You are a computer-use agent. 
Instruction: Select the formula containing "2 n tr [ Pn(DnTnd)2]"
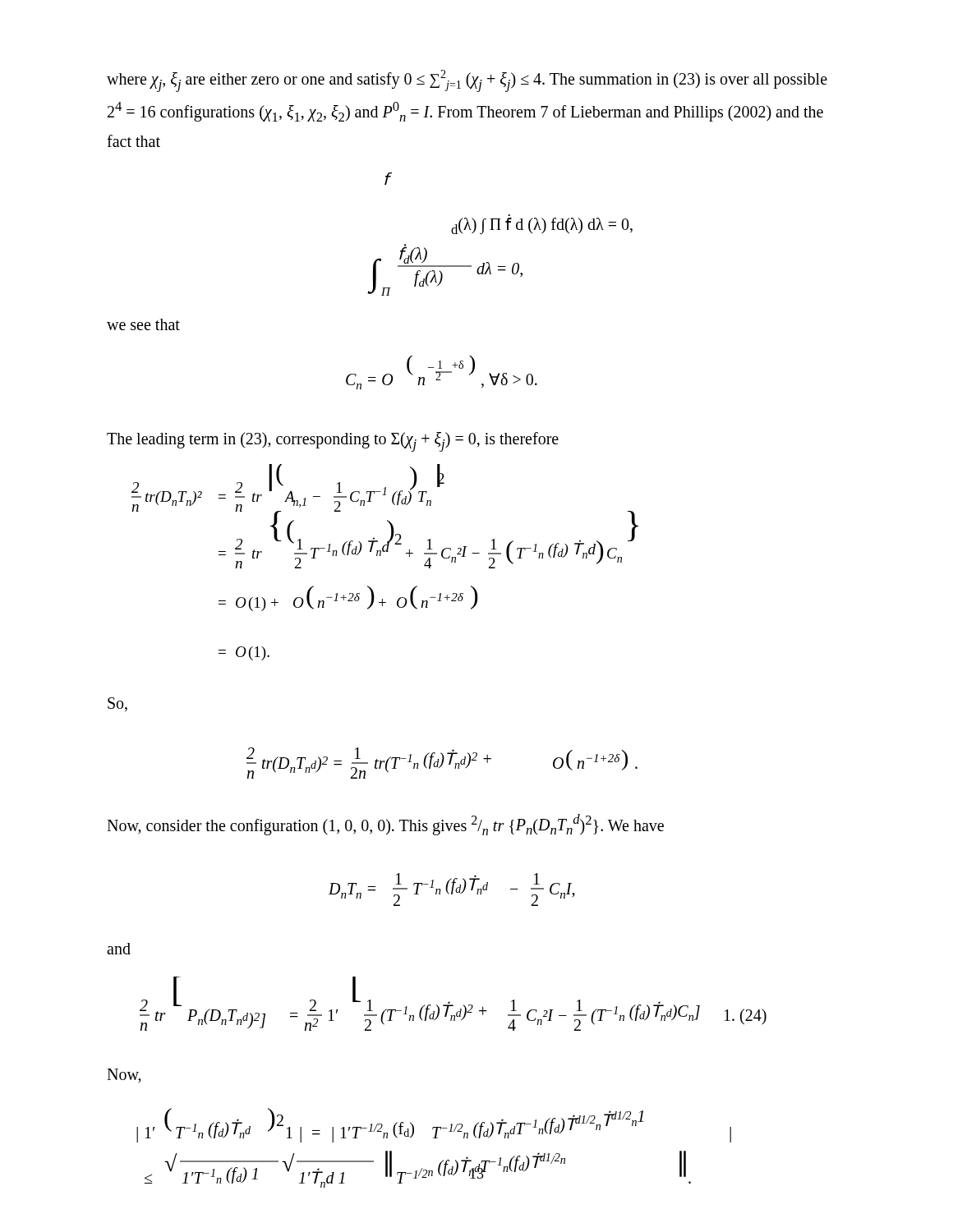pos(476,1011)
